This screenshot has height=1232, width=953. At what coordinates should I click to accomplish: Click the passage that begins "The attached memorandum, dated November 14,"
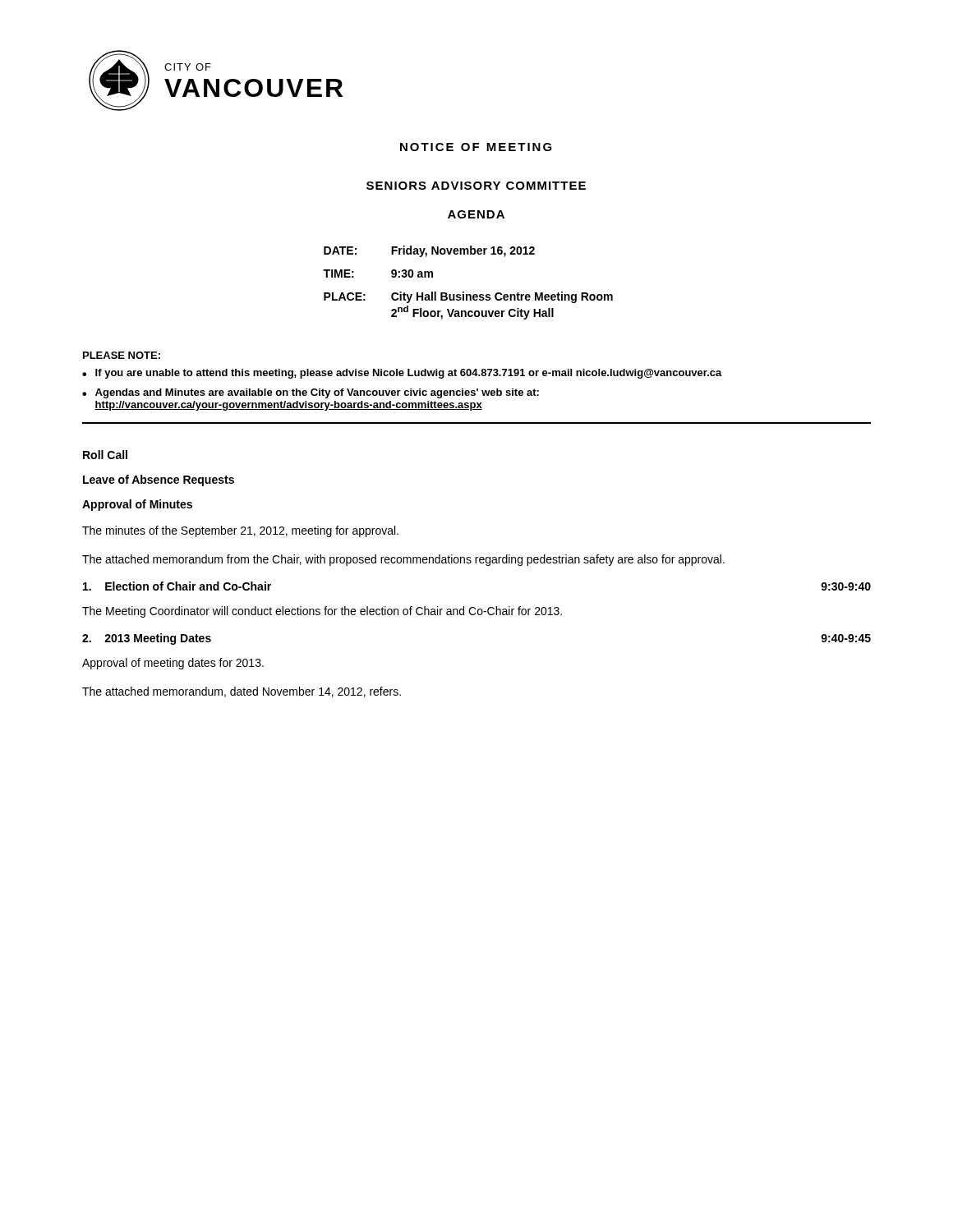coord(242,691)
